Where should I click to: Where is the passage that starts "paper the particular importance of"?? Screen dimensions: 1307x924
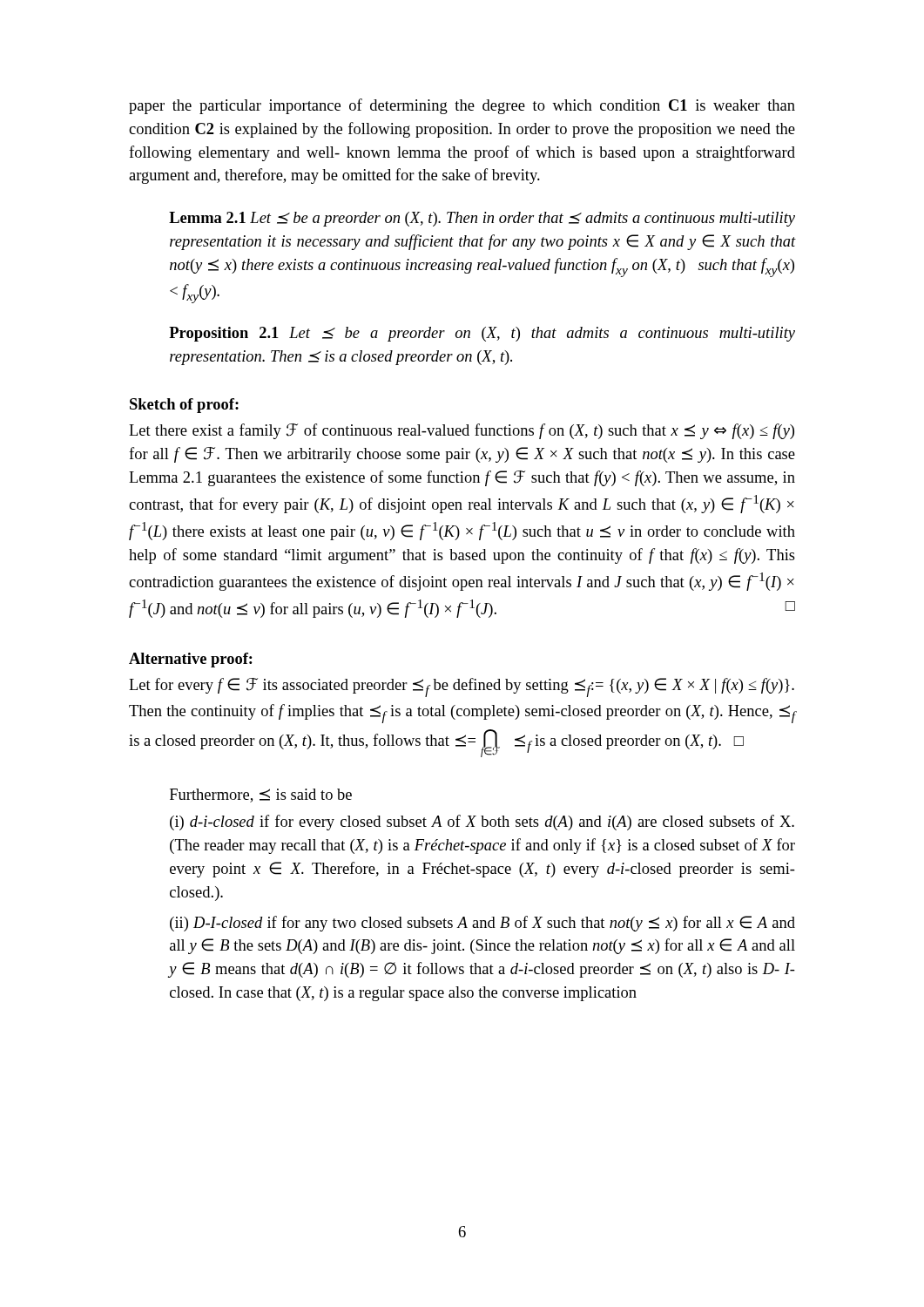tap(462, 141)
